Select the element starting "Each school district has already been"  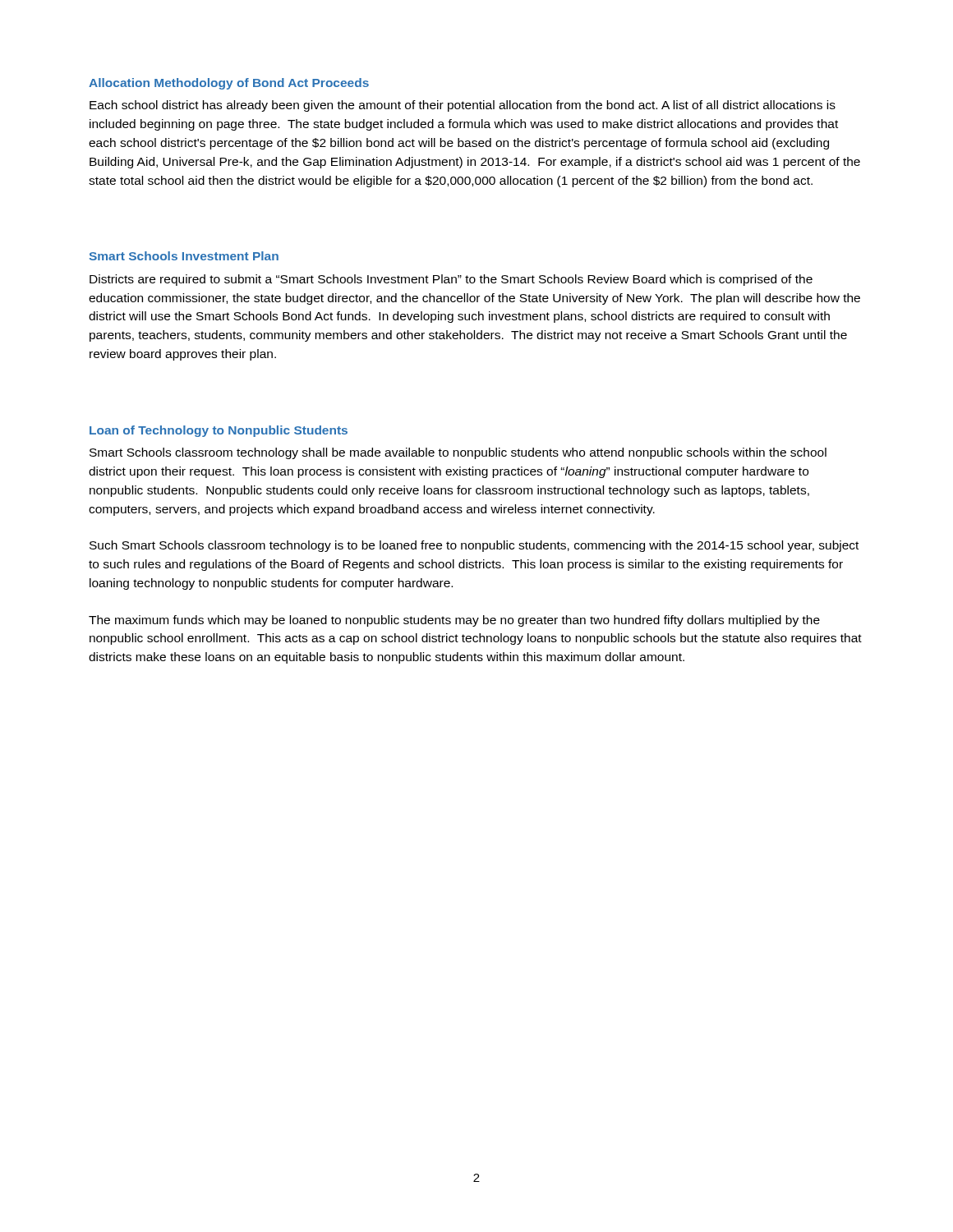475,142
